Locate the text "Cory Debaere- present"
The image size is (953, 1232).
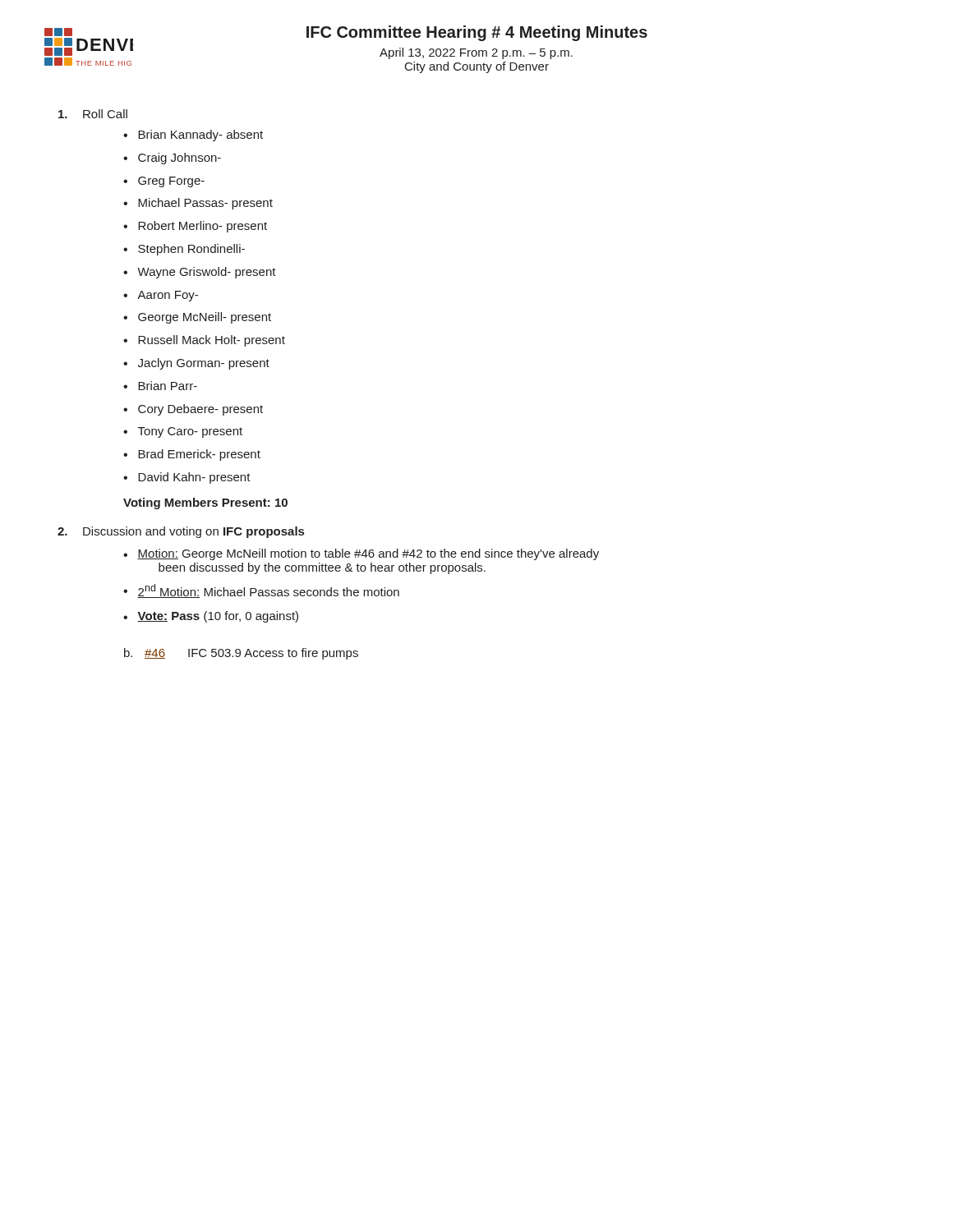click(200, 408)
